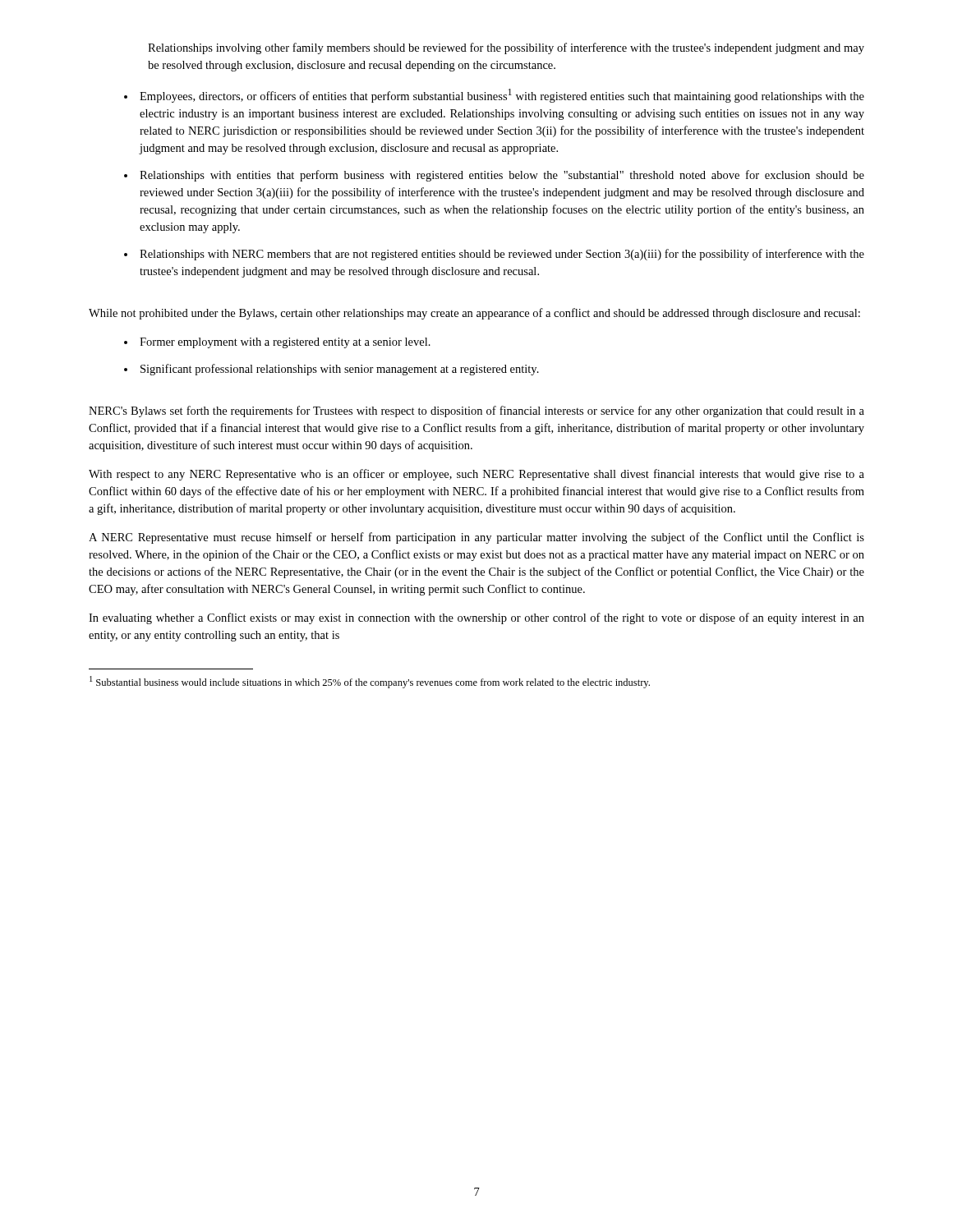Select the block starting "Employees, directors, or officers of entities that perform"
This screenshot has width=953, height=1232.
(x=502, y=120)
